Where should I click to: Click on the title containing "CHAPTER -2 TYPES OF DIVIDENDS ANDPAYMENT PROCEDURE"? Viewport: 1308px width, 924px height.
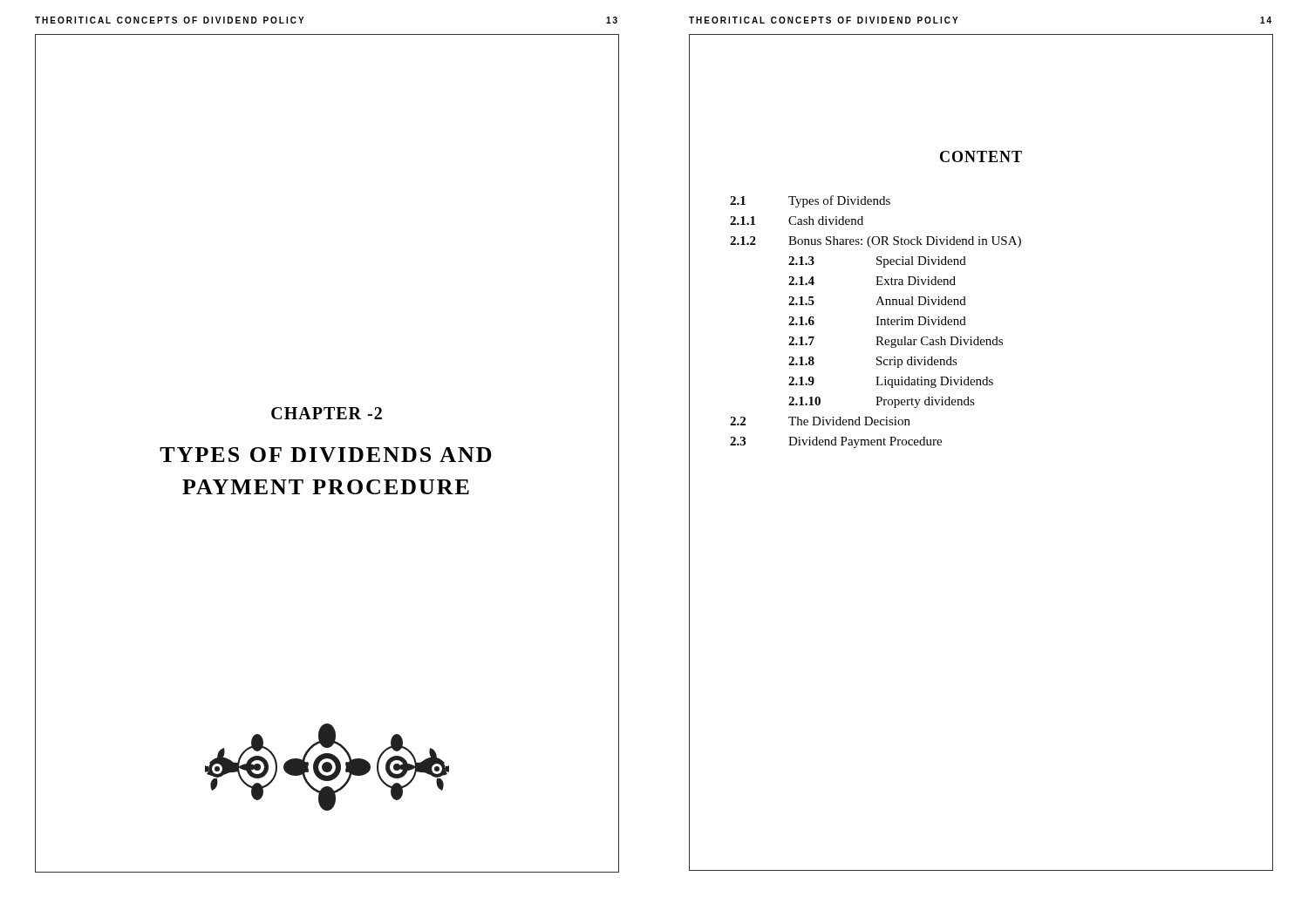(x=327, y=453)
